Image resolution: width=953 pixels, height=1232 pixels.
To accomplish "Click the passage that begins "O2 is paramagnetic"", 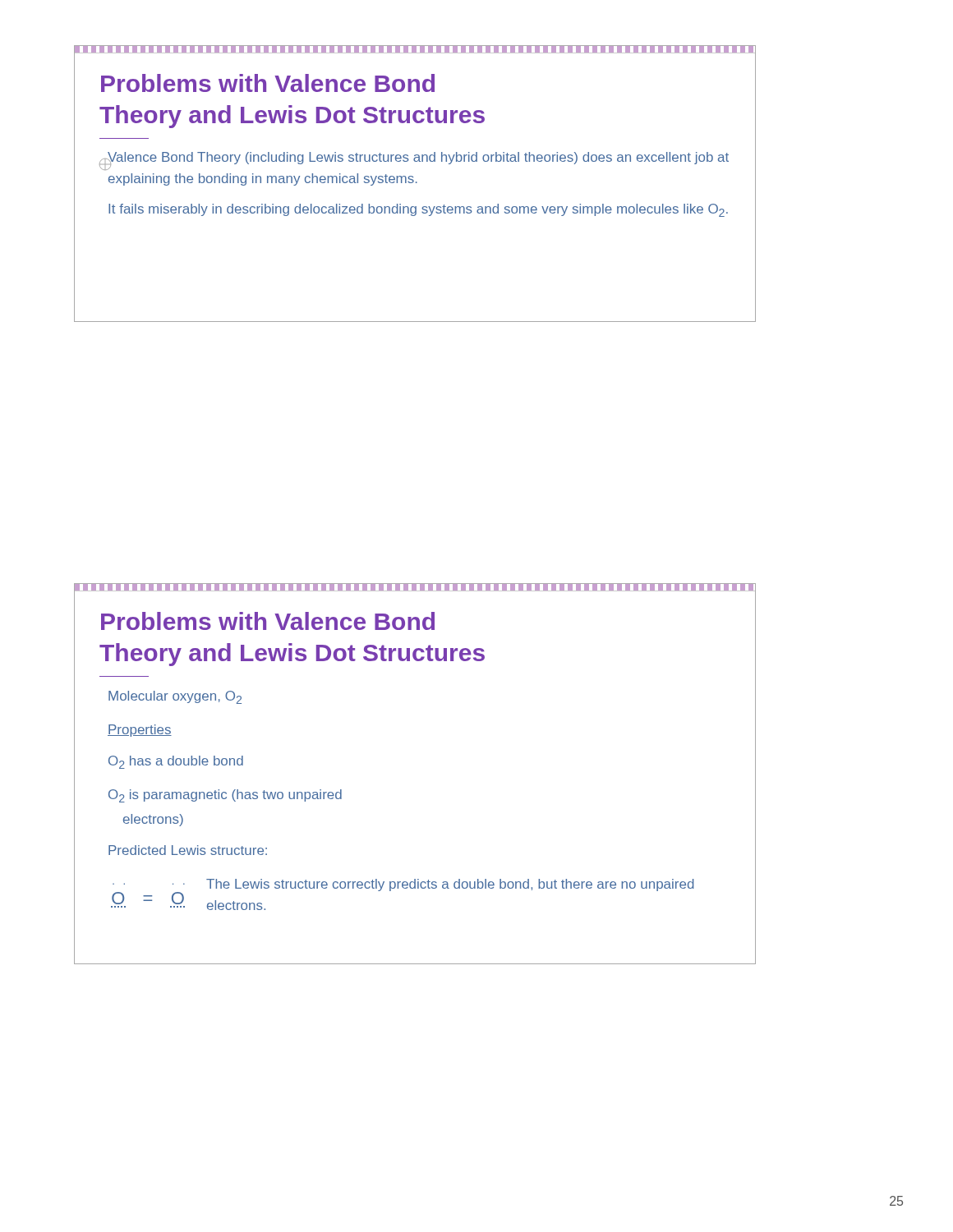I will (x=225, y=807).
